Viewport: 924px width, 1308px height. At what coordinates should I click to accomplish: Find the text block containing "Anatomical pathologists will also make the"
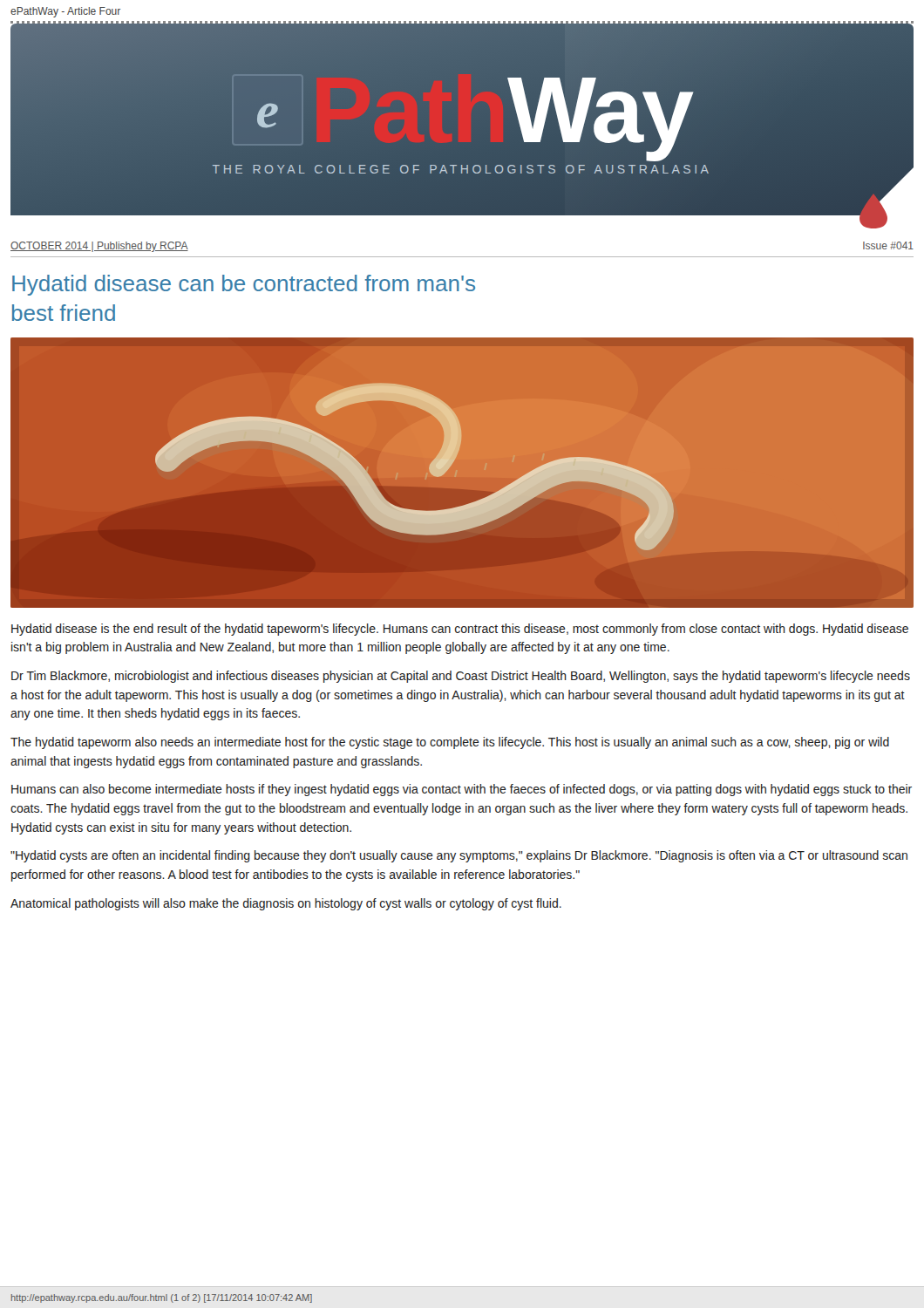pyautogui.click(x=286, y=903)
